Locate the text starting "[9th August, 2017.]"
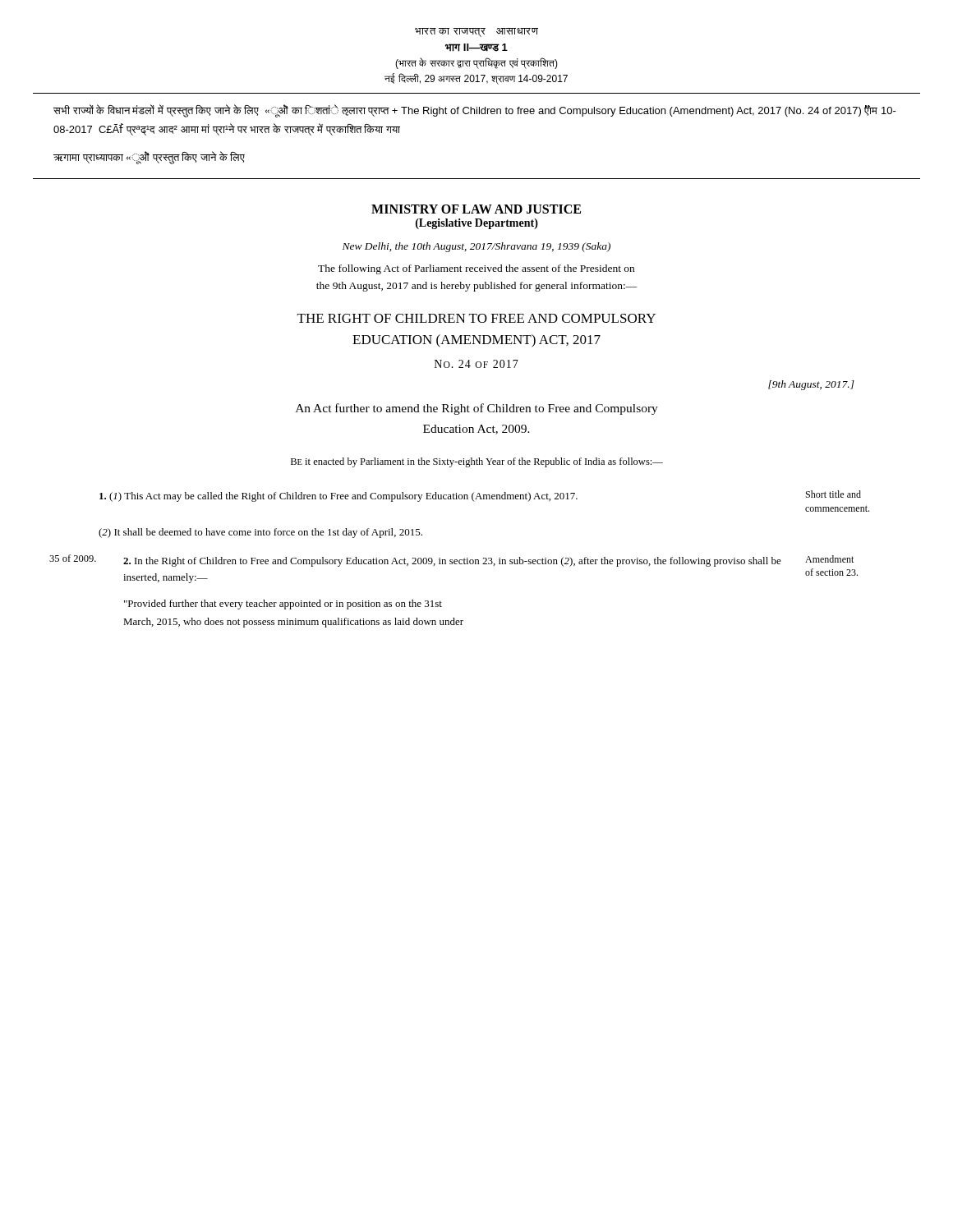The image size is (953, 1232). (811, 384)
